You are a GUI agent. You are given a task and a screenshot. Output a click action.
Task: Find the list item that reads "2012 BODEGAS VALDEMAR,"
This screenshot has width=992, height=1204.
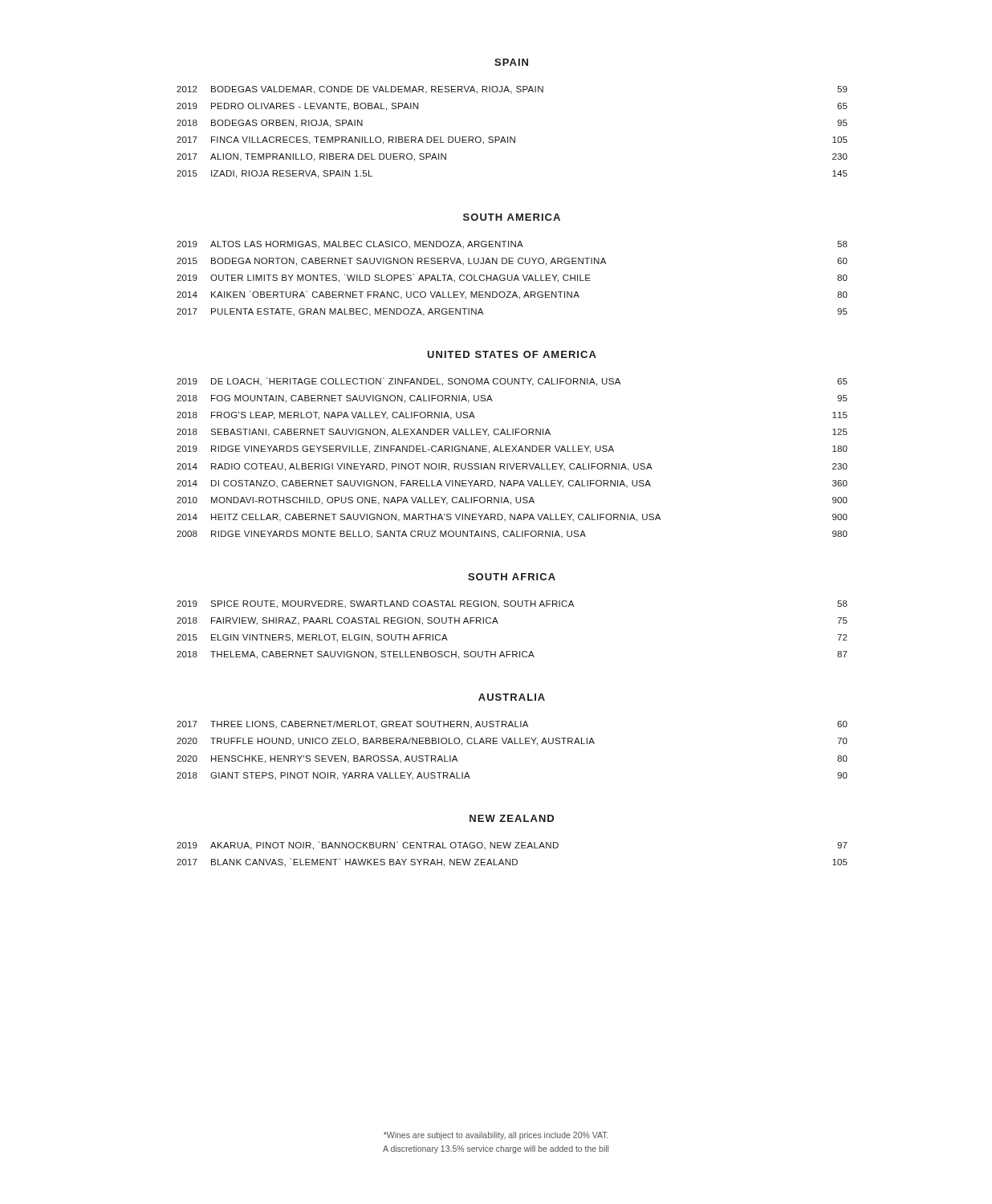point(512,89)
